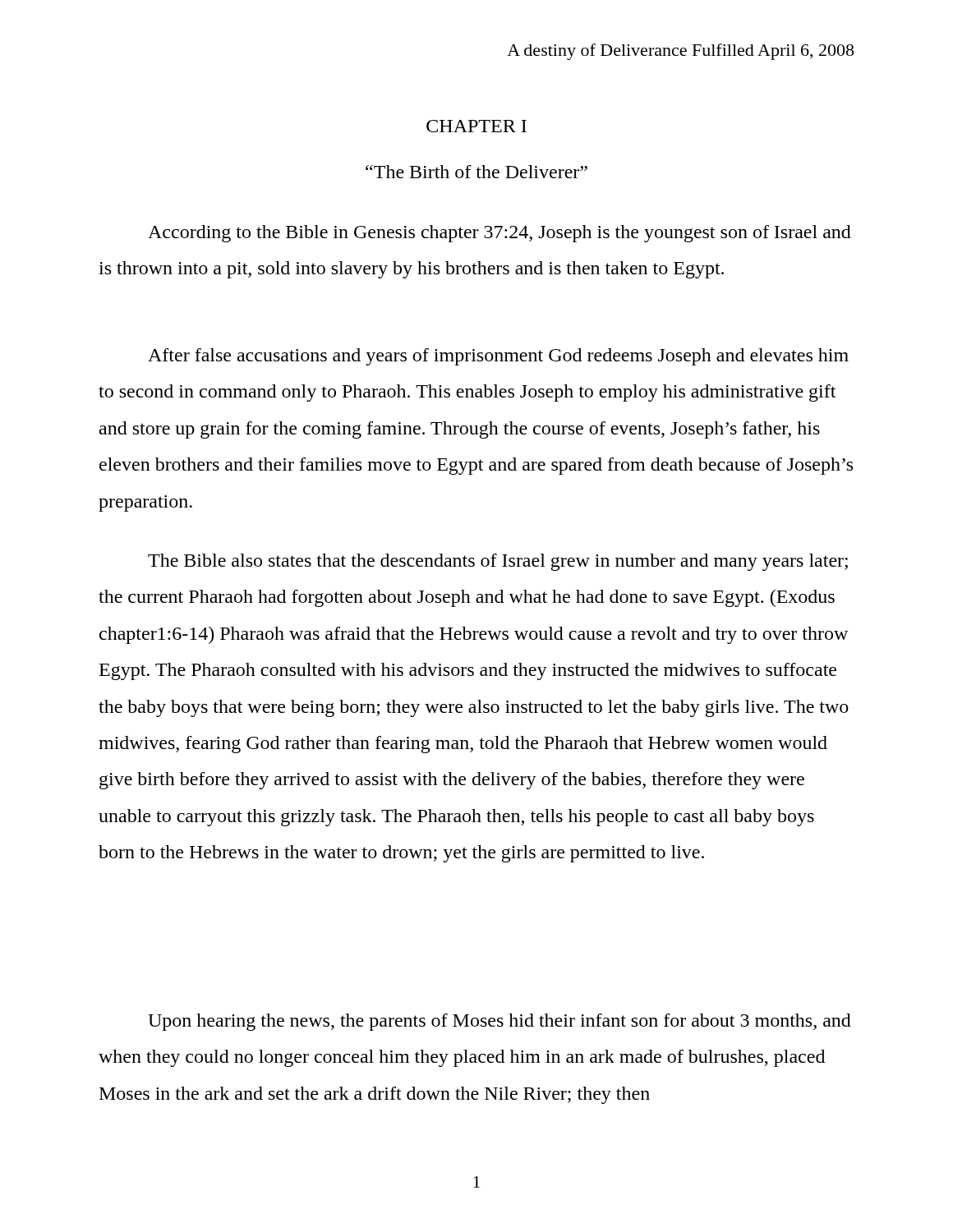953x1232 pixels.
Task: Find the section header with the text "“The Birth of the Deliverer”"
Action: pos(476,172)
